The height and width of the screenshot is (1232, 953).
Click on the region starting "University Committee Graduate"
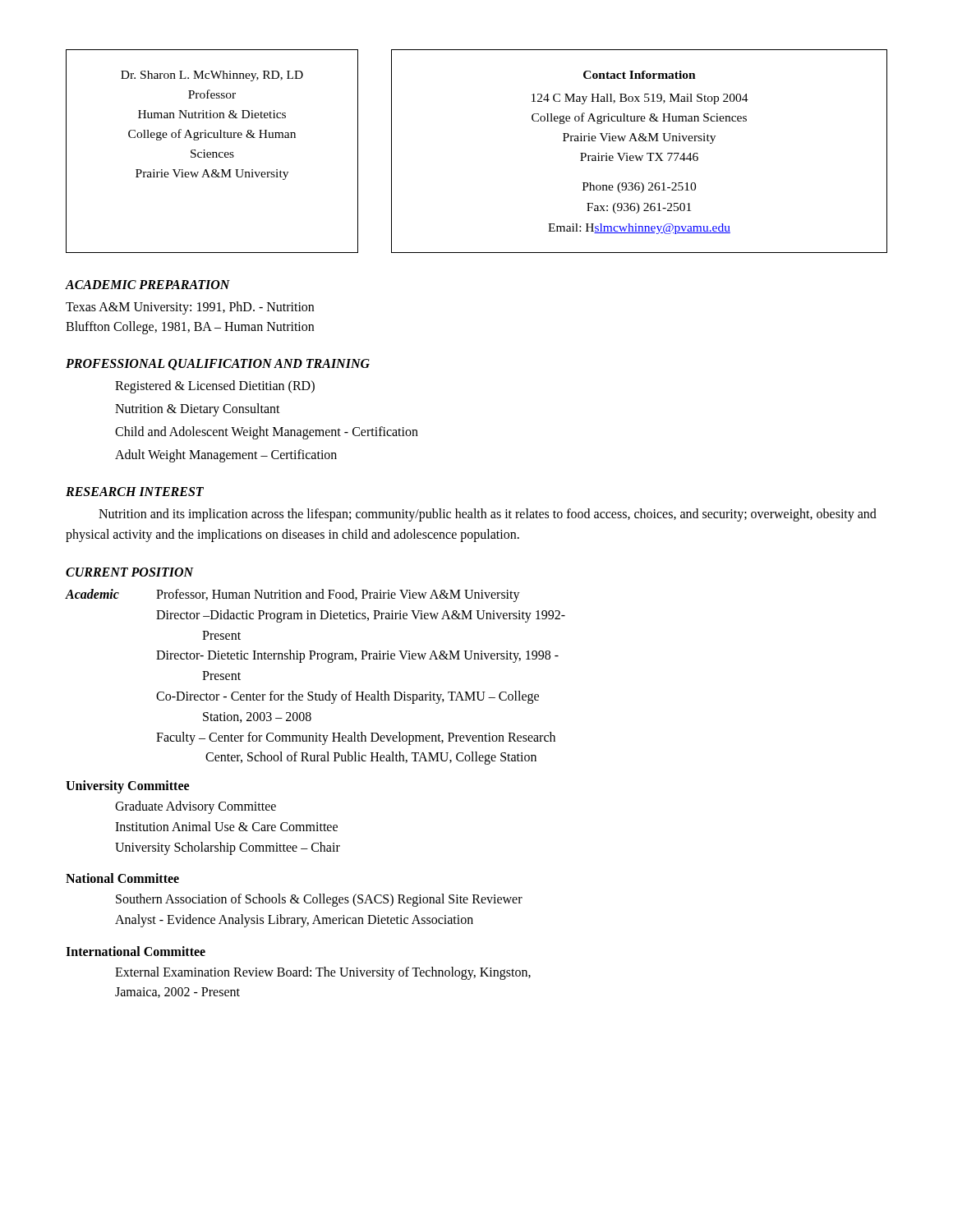(203, 816)
